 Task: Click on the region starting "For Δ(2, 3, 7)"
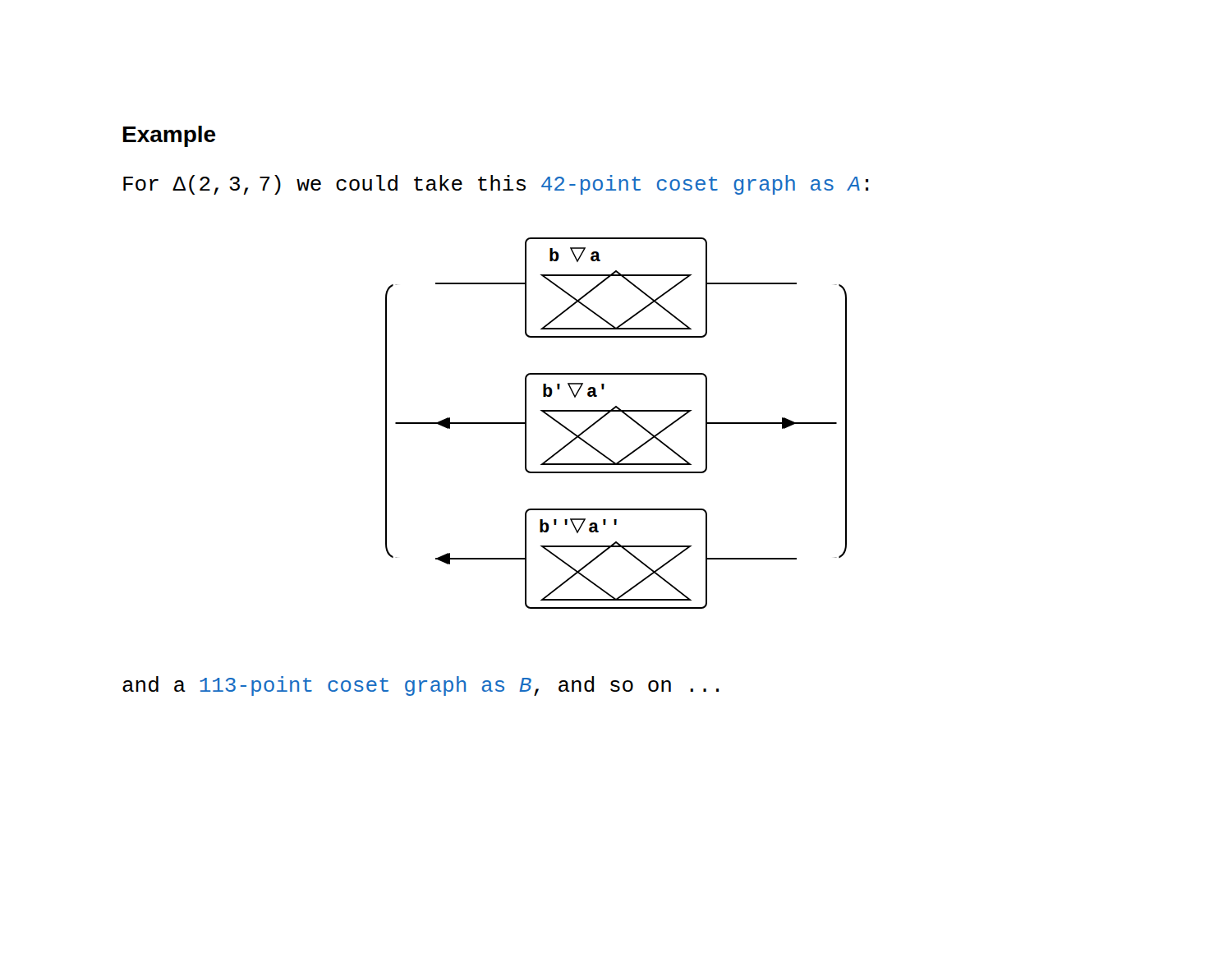(497, 185)
